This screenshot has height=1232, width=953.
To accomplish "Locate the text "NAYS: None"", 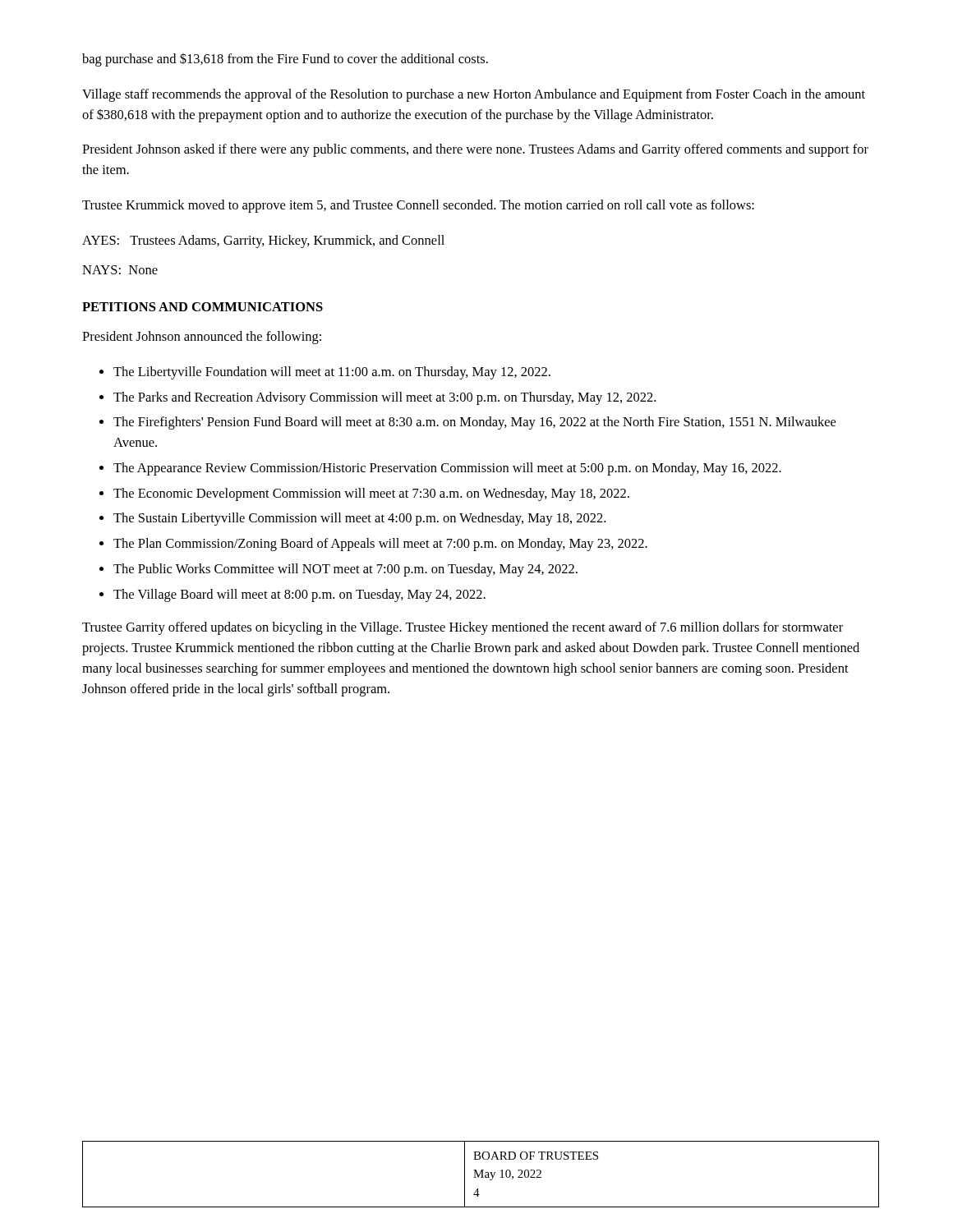I will click(x=120, y=270).
